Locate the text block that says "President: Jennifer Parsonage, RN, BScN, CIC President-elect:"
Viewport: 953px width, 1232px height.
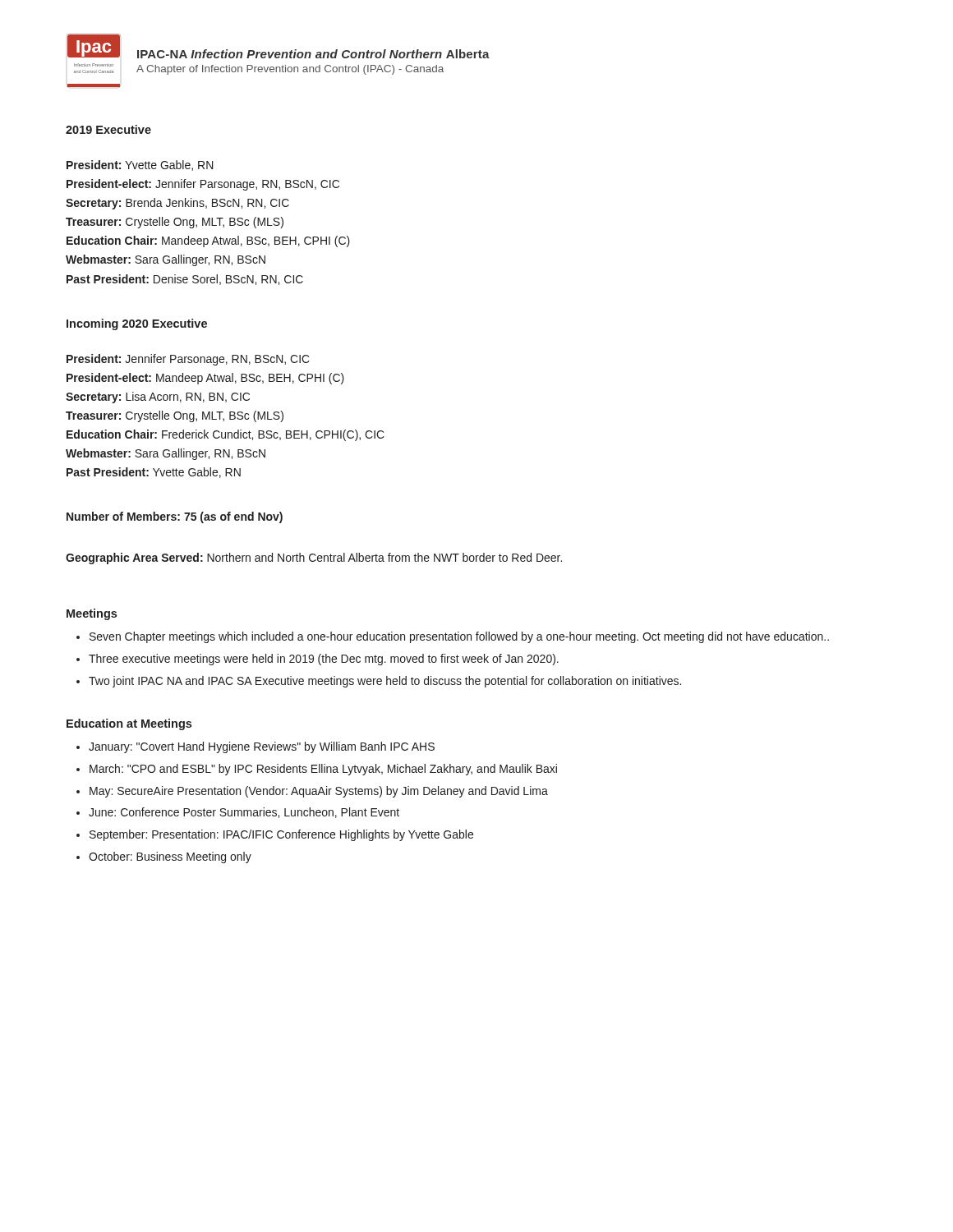pyautogui.click(x=188, y=360)
